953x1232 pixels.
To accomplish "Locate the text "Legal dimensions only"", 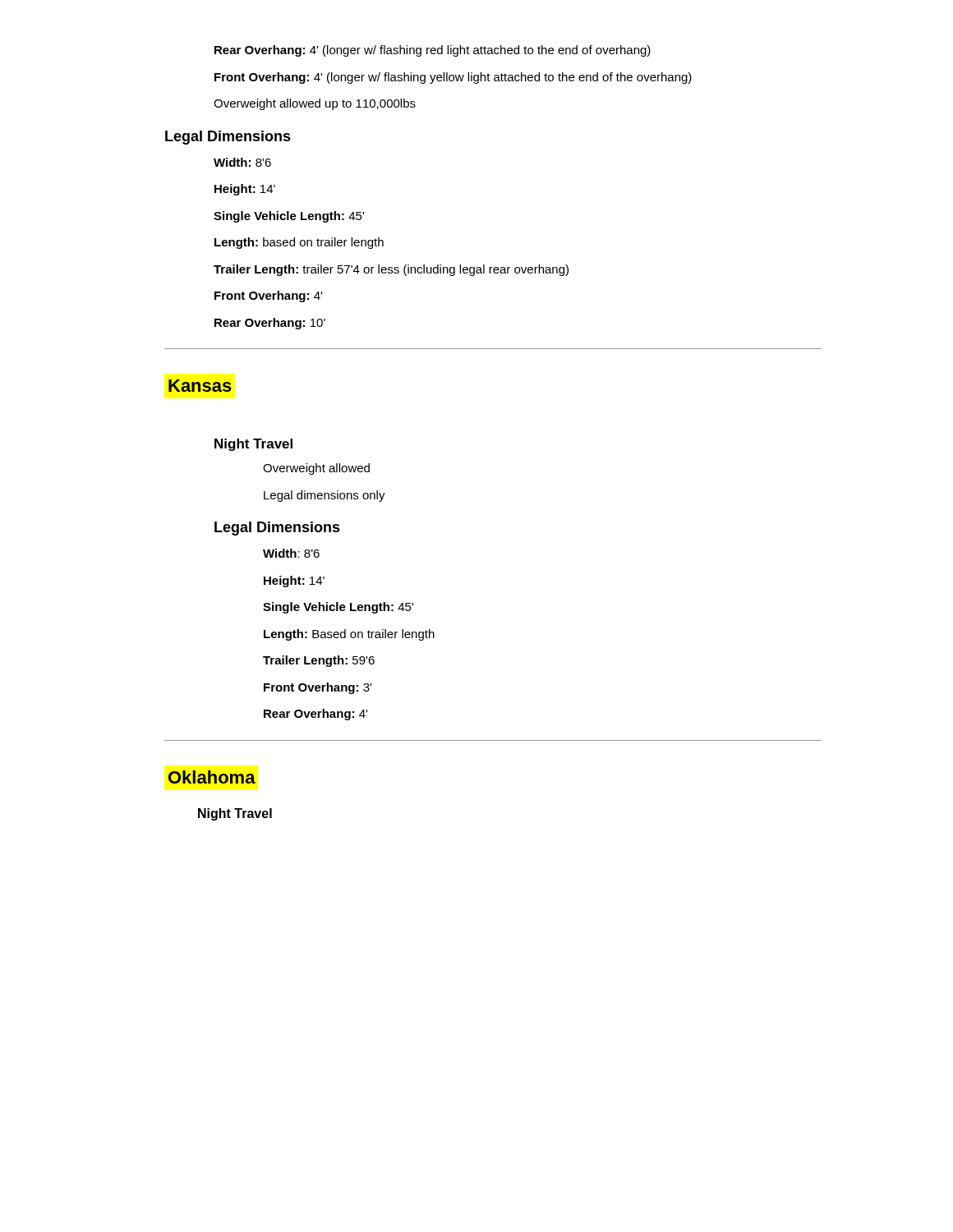I will pyautogui.click(x=324, y=494).
